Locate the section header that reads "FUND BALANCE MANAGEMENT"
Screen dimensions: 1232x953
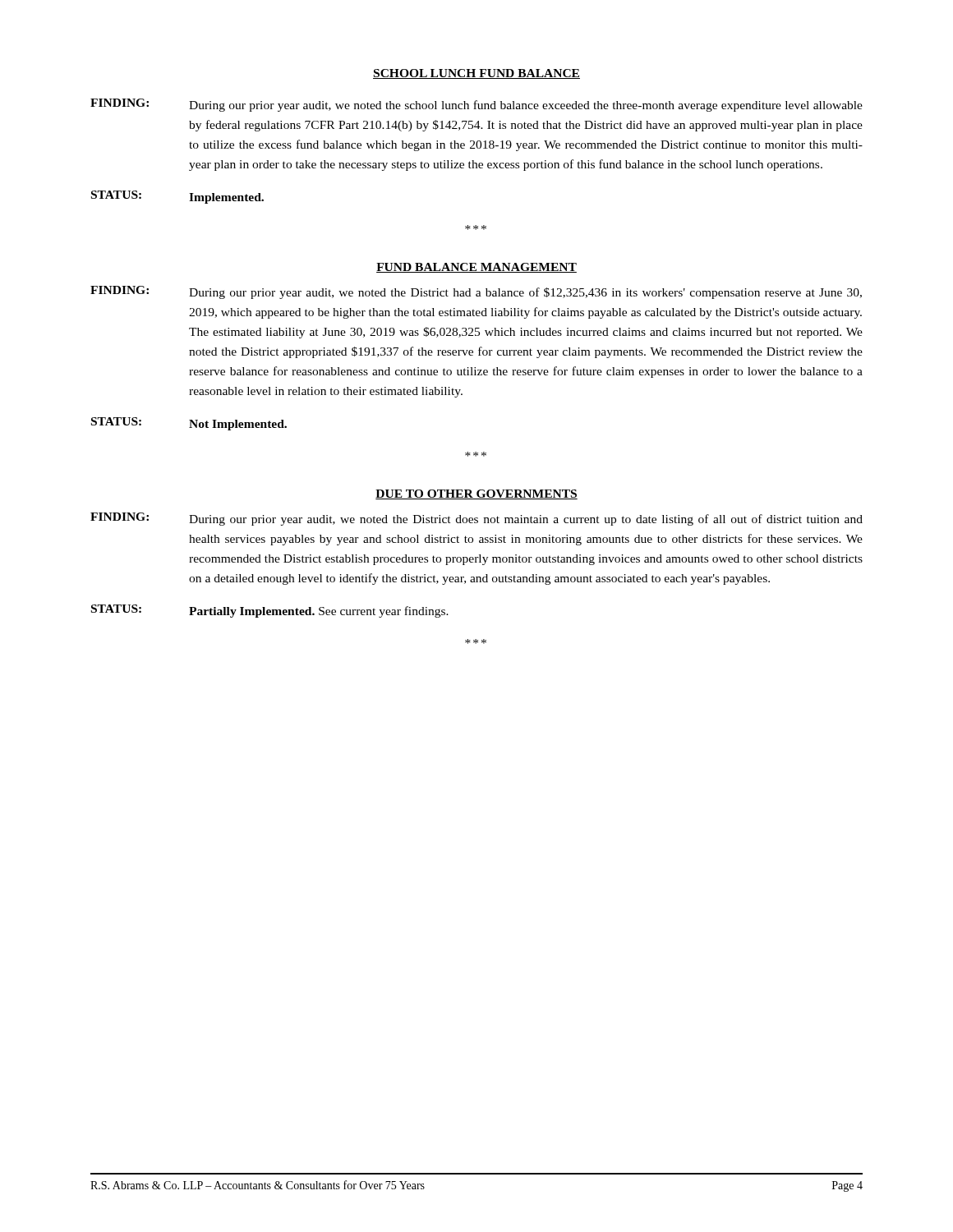pos(476,267)
